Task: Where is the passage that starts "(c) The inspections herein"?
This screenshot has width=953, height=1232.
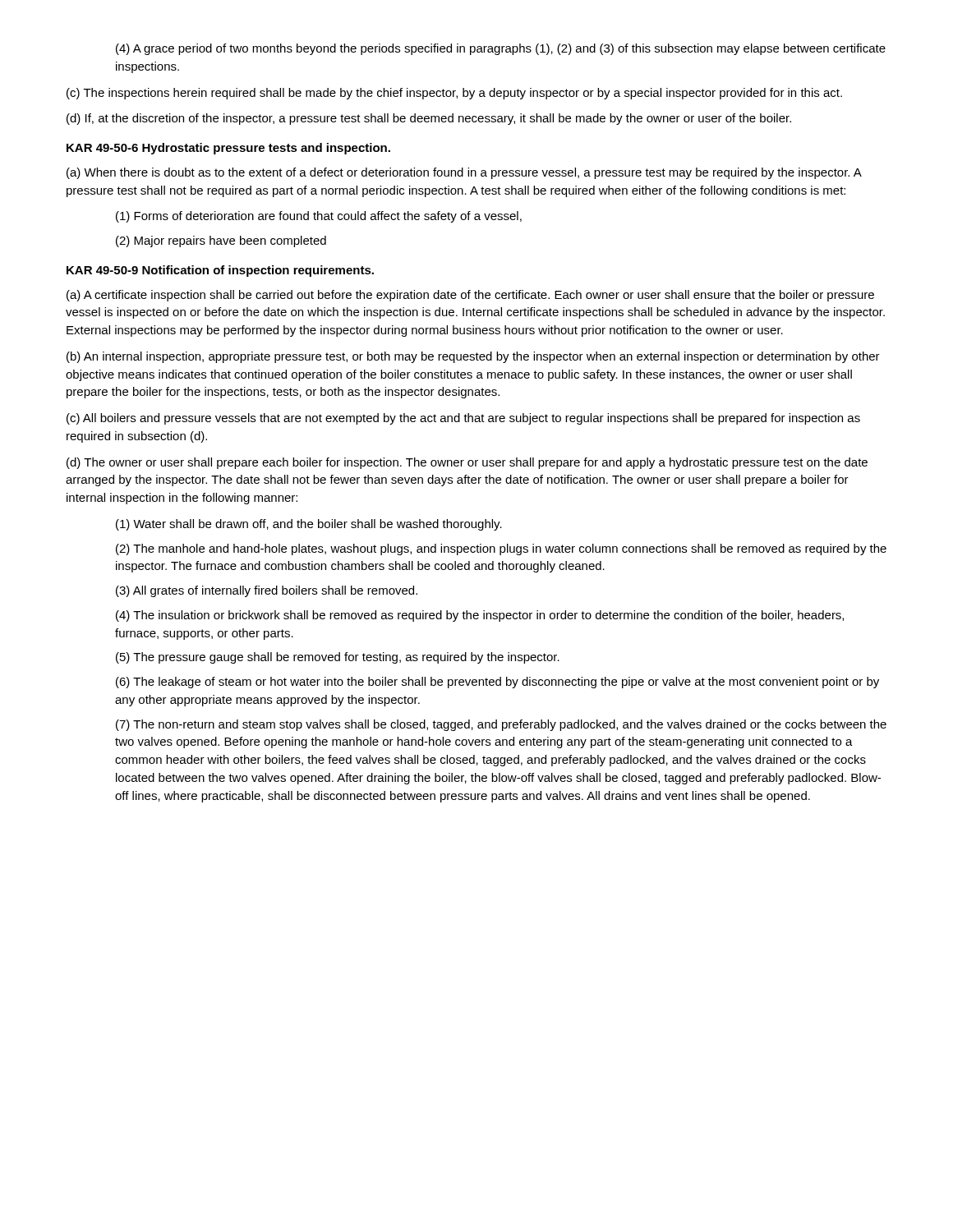Action: [454, 92]
